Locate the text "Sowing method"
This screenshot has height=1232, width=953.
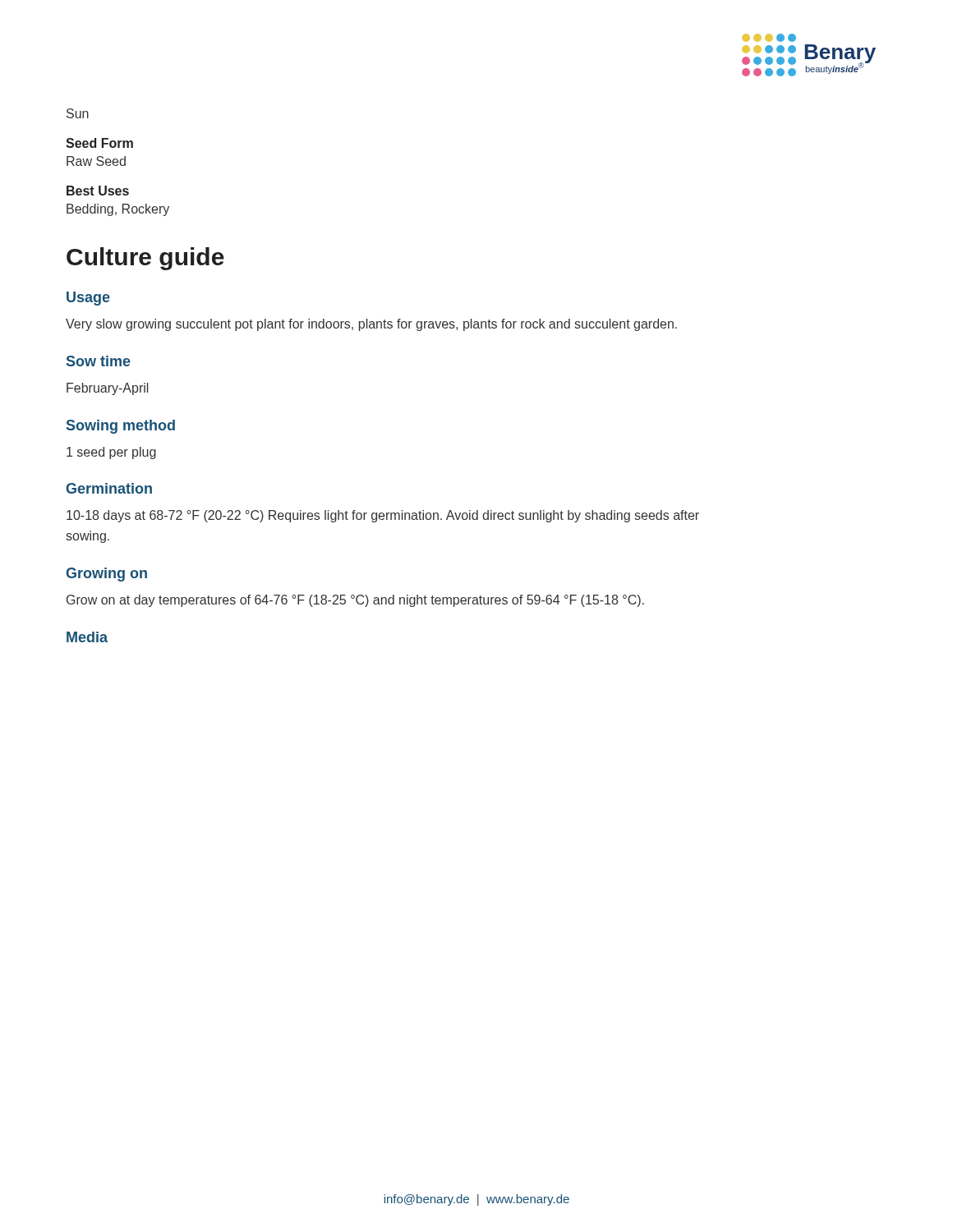point(121,425)
